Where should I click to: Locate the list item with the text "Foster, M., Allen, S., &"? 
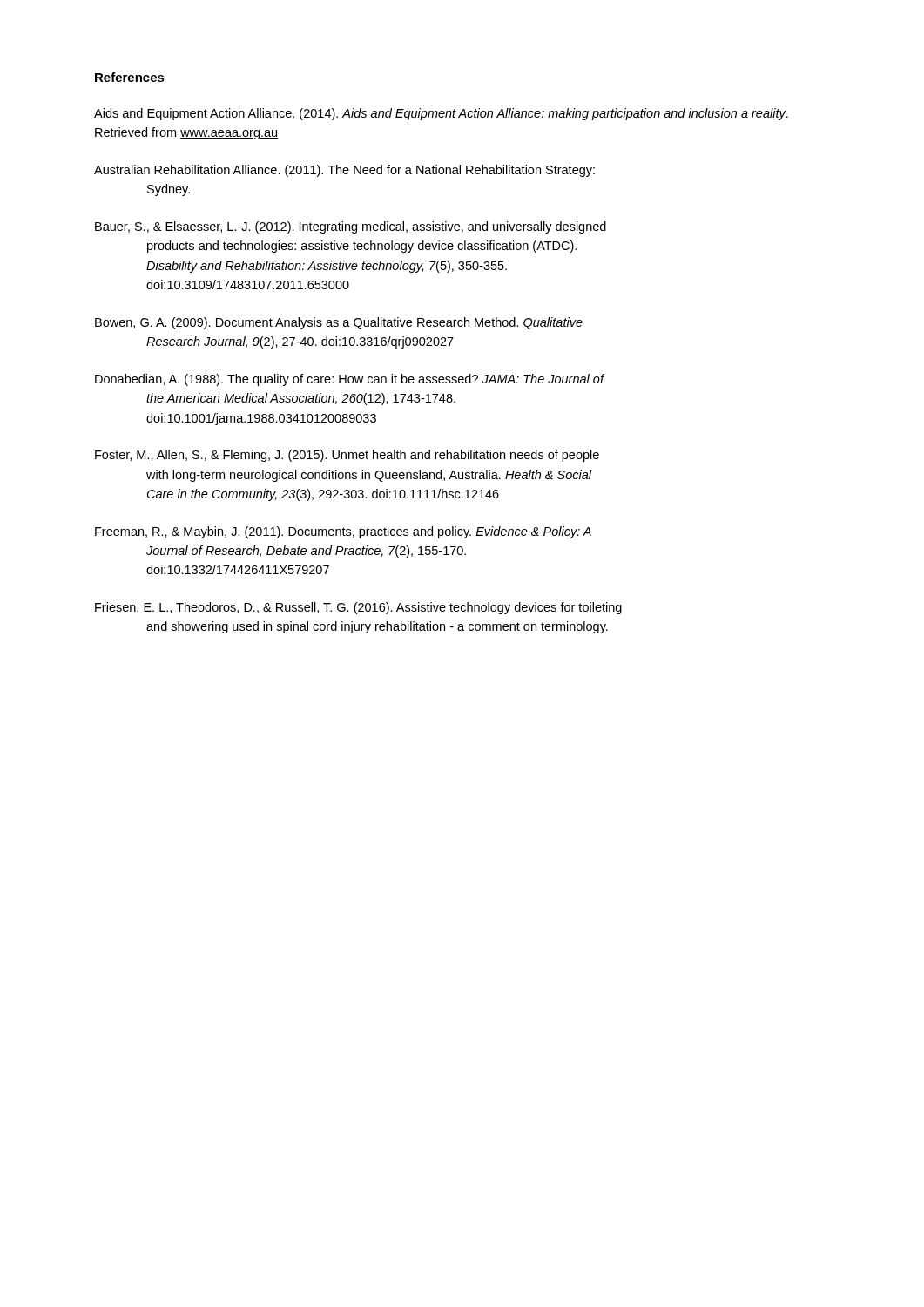pos(462,476)
